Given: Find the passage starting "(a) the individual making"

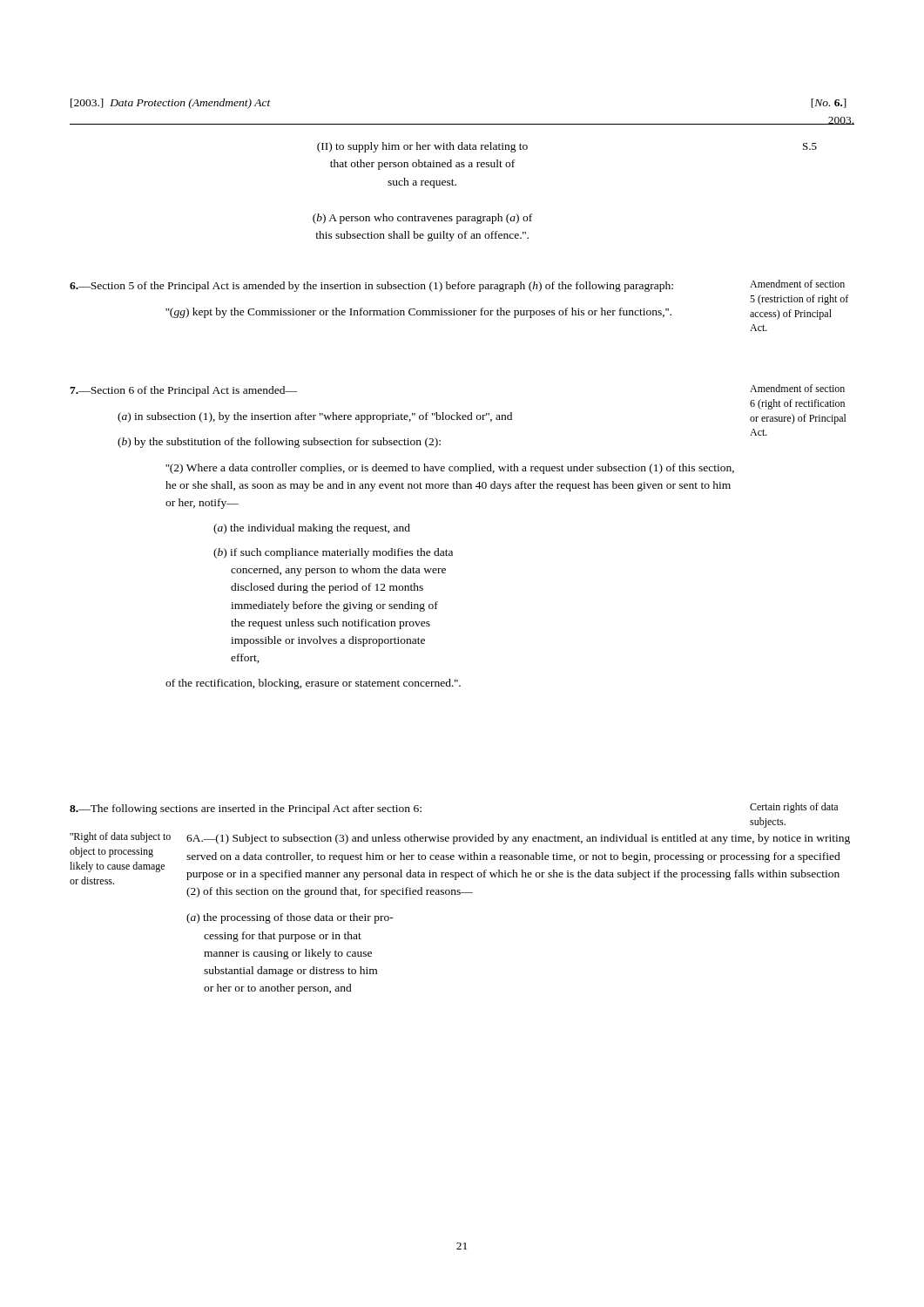Looking at the screenshot, I should (x=312, y=527).
